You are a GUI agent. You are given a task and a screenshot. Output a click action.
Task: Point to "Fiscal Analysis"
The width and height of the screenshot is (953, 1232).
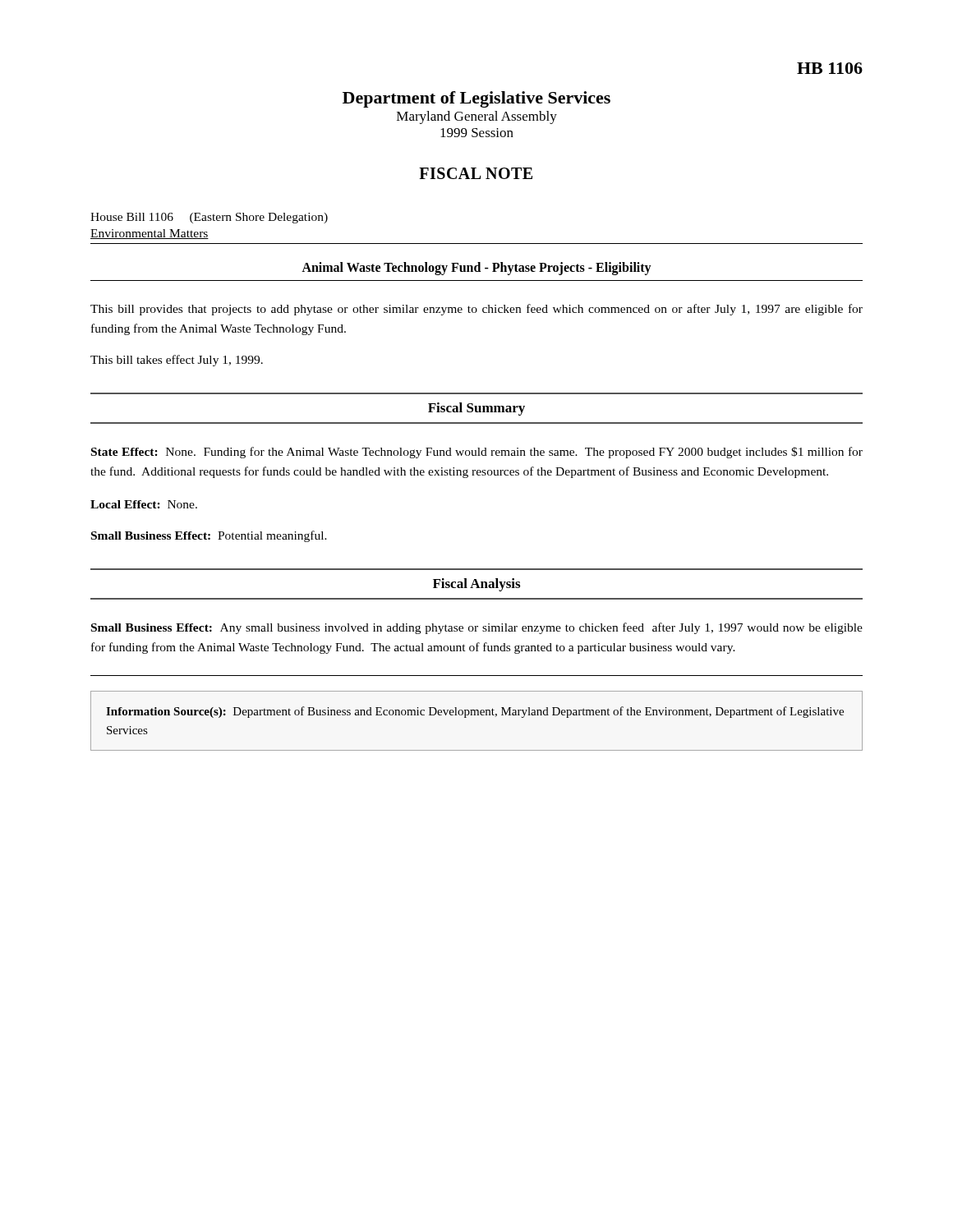click(x=476, y=584)
